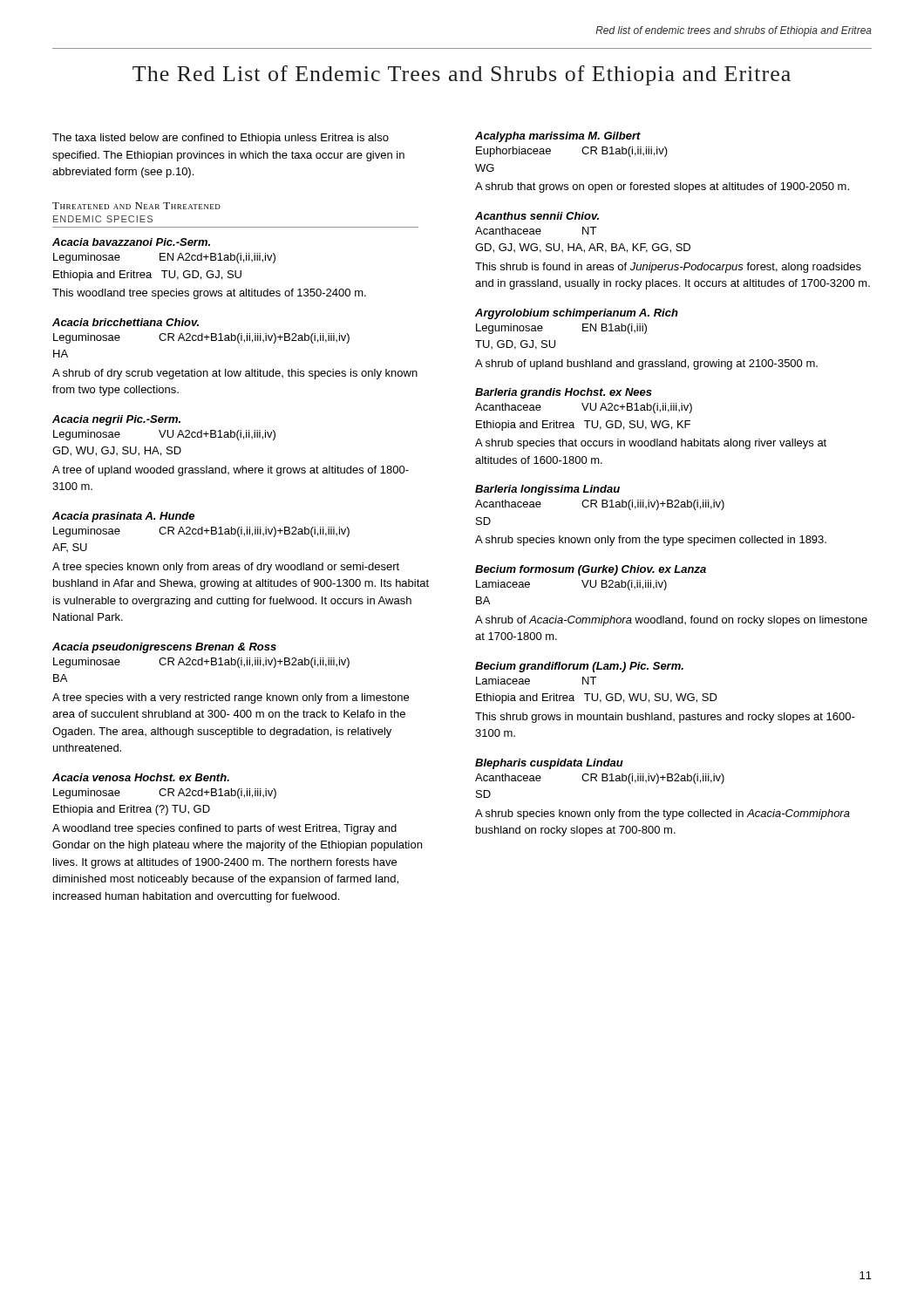
Task: Locate the title with the text "The Red List of Endemic Trees and Shrubs"
Action: click(x=462, y=74)
